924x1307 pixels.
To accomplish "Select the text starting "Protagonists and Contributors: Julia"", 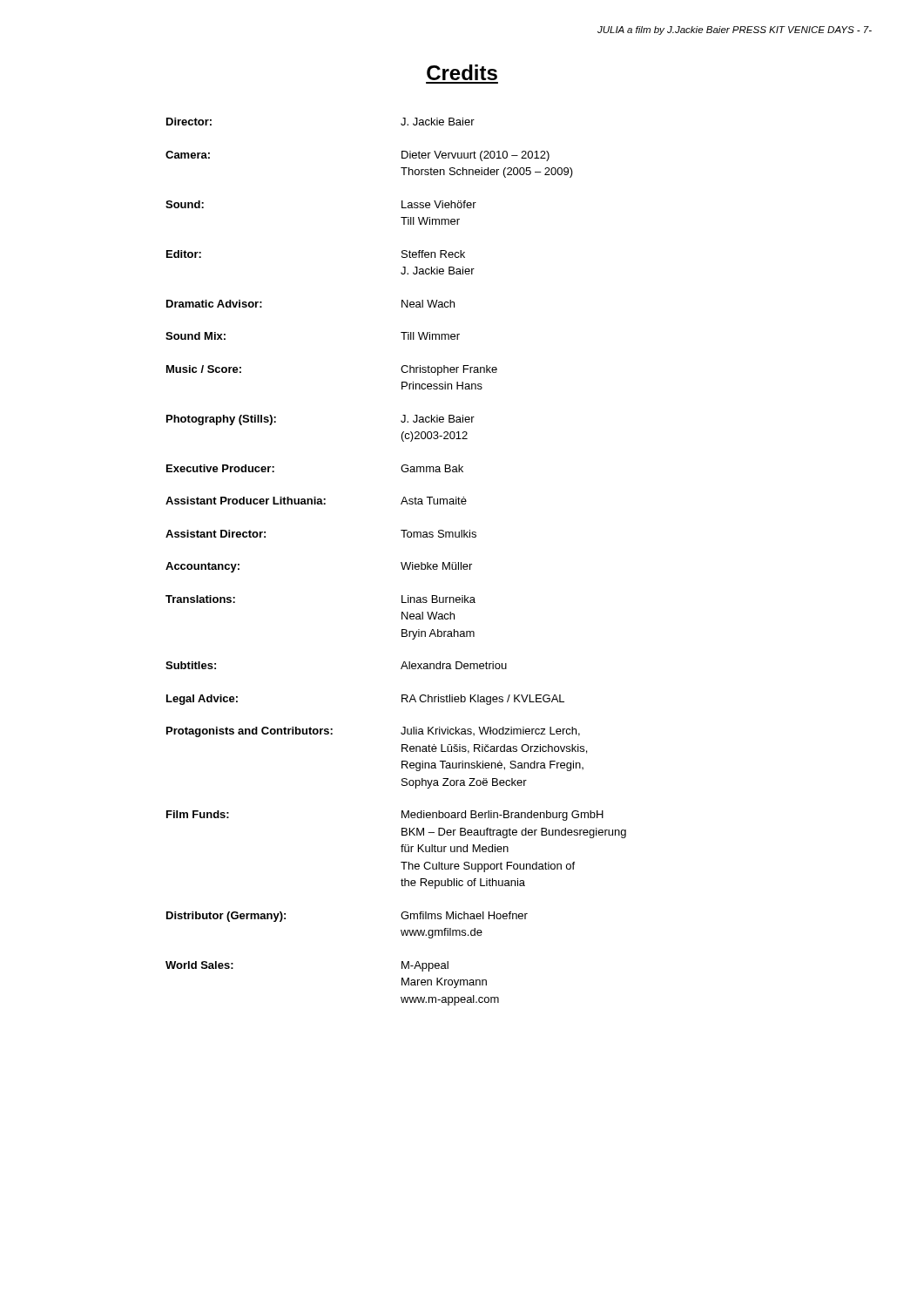I will (x=496, y=756).
